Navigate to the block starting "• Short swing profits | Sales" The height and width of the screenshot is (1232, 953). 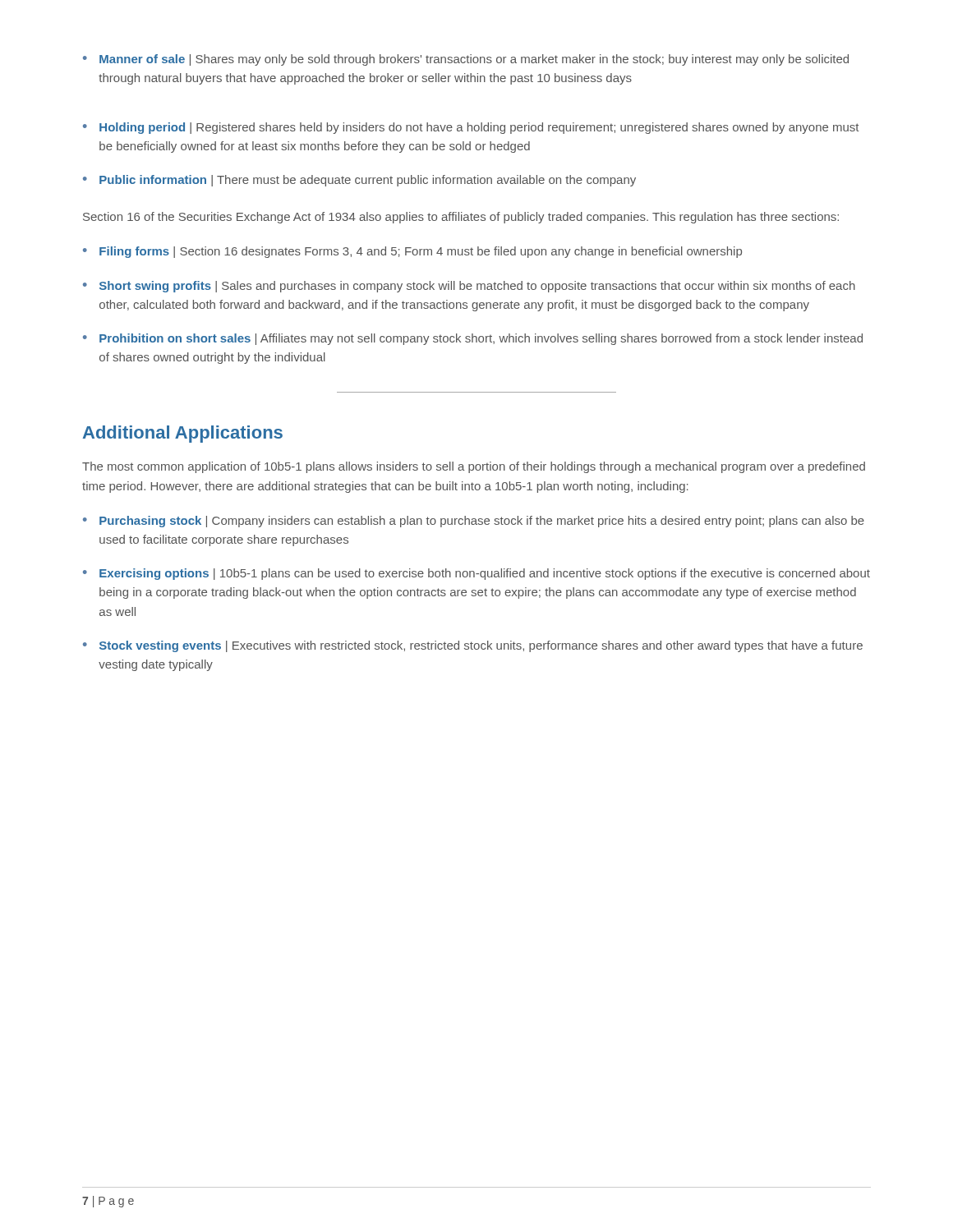point(476,295)
